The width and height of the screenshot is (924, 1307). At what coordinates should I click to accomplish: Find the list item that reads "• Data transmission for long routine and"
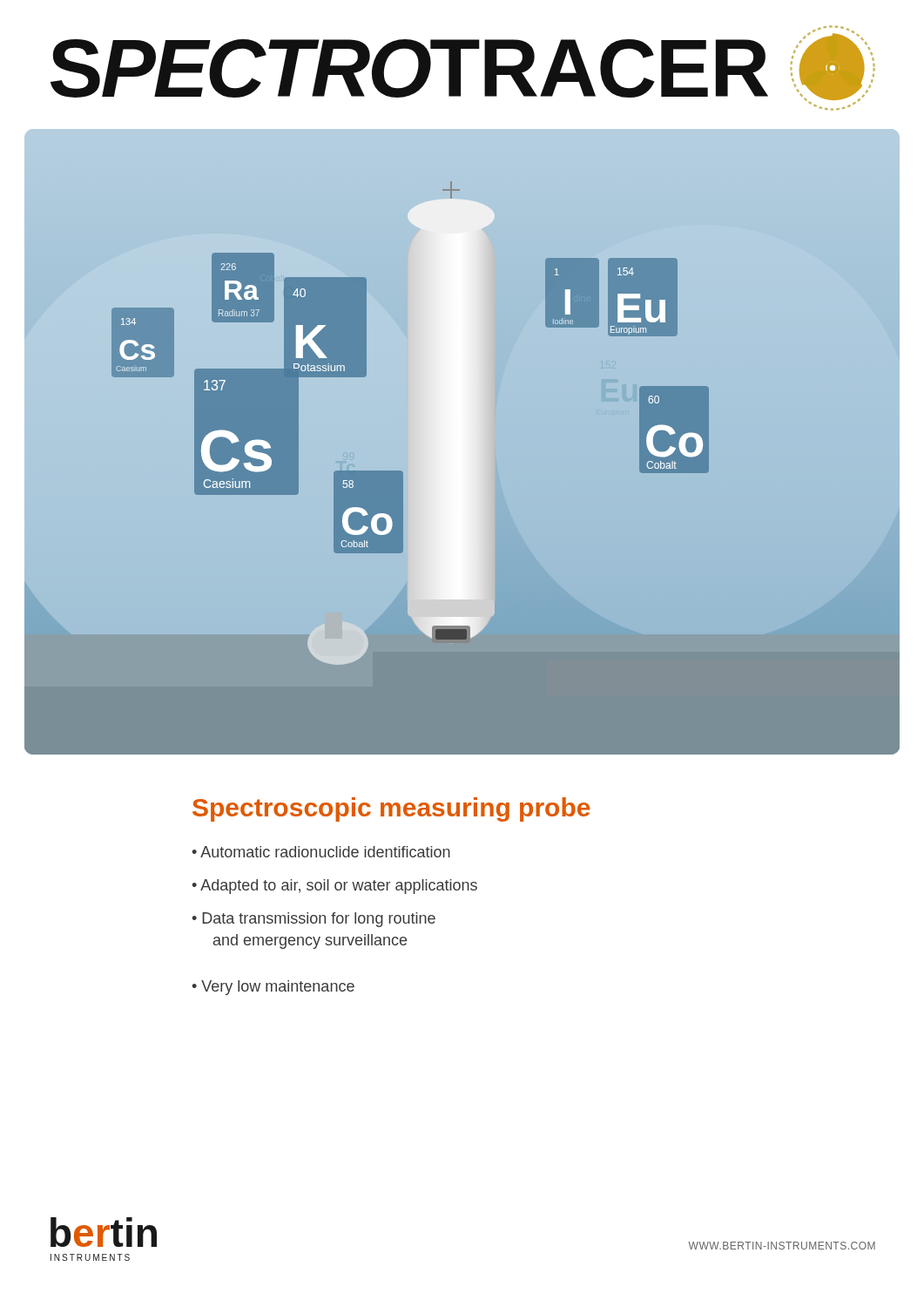click(314, 929)
